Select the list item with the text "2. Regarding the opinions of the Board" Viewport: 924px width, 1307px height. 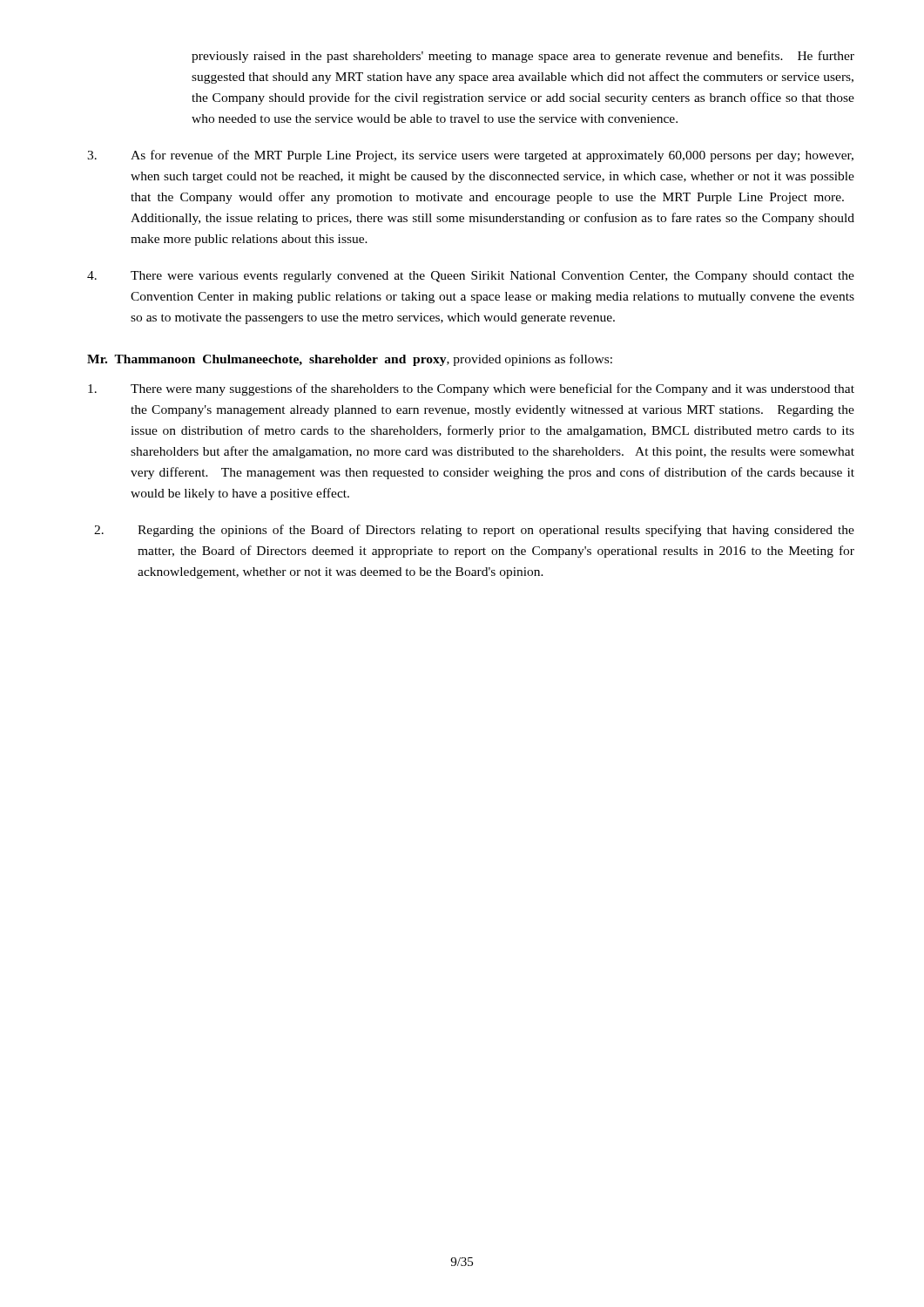[x=471, y=551]
